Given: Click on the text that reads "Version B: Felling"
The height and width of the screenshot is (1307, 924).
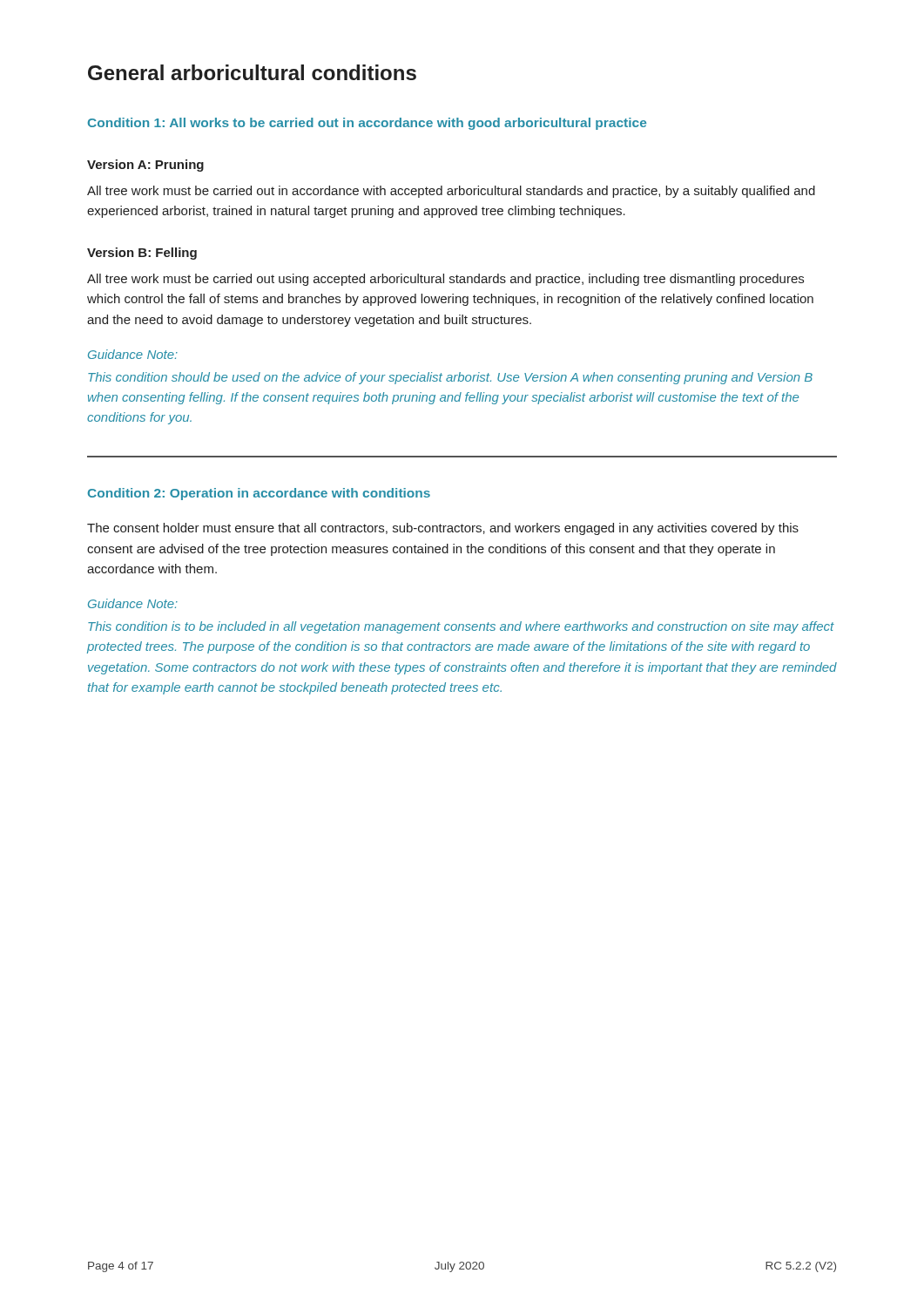Looking at the screenshot, I should click(142, 252).
